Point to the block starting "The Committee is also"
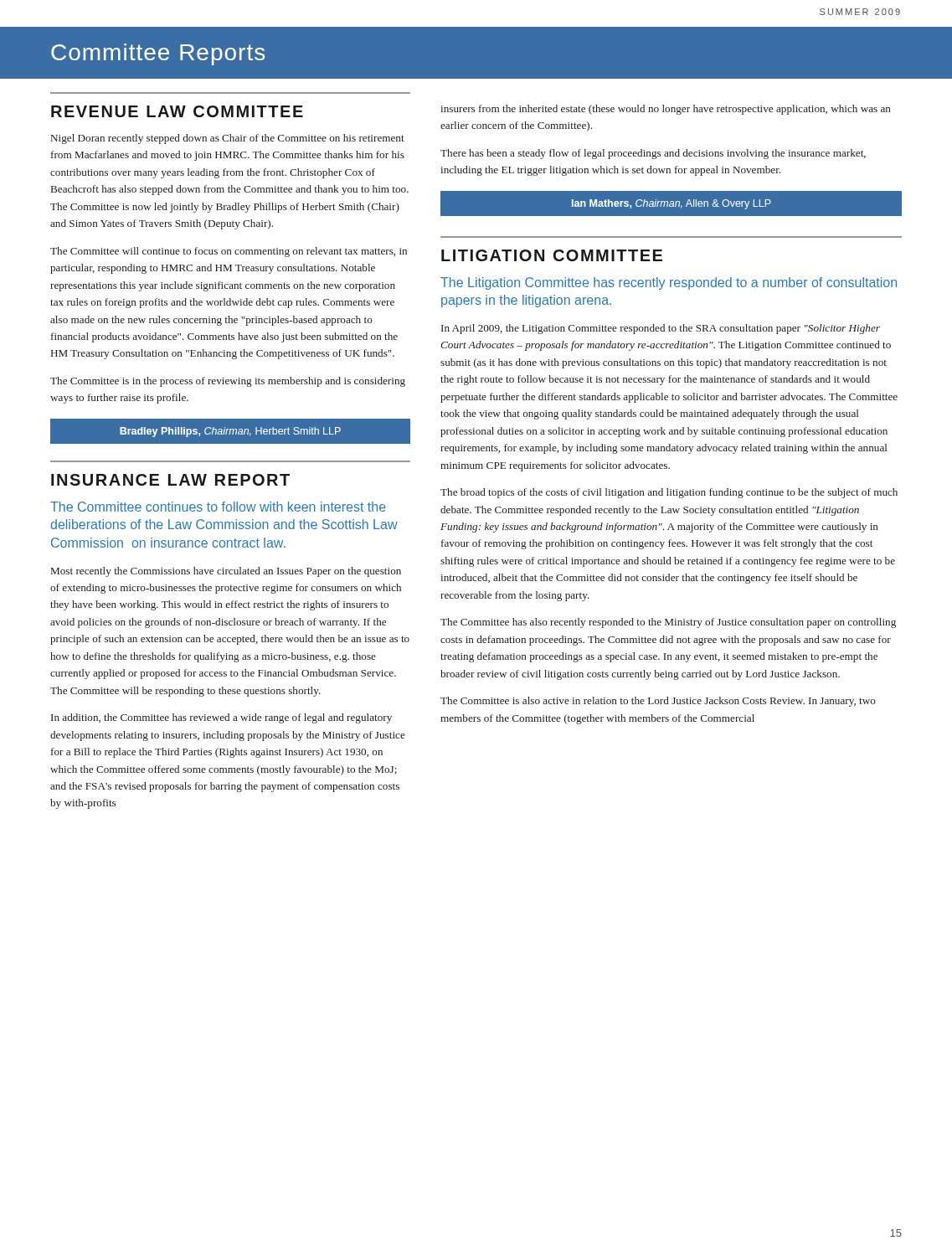The image size is (952, 1256). click(x=671, y=710)
